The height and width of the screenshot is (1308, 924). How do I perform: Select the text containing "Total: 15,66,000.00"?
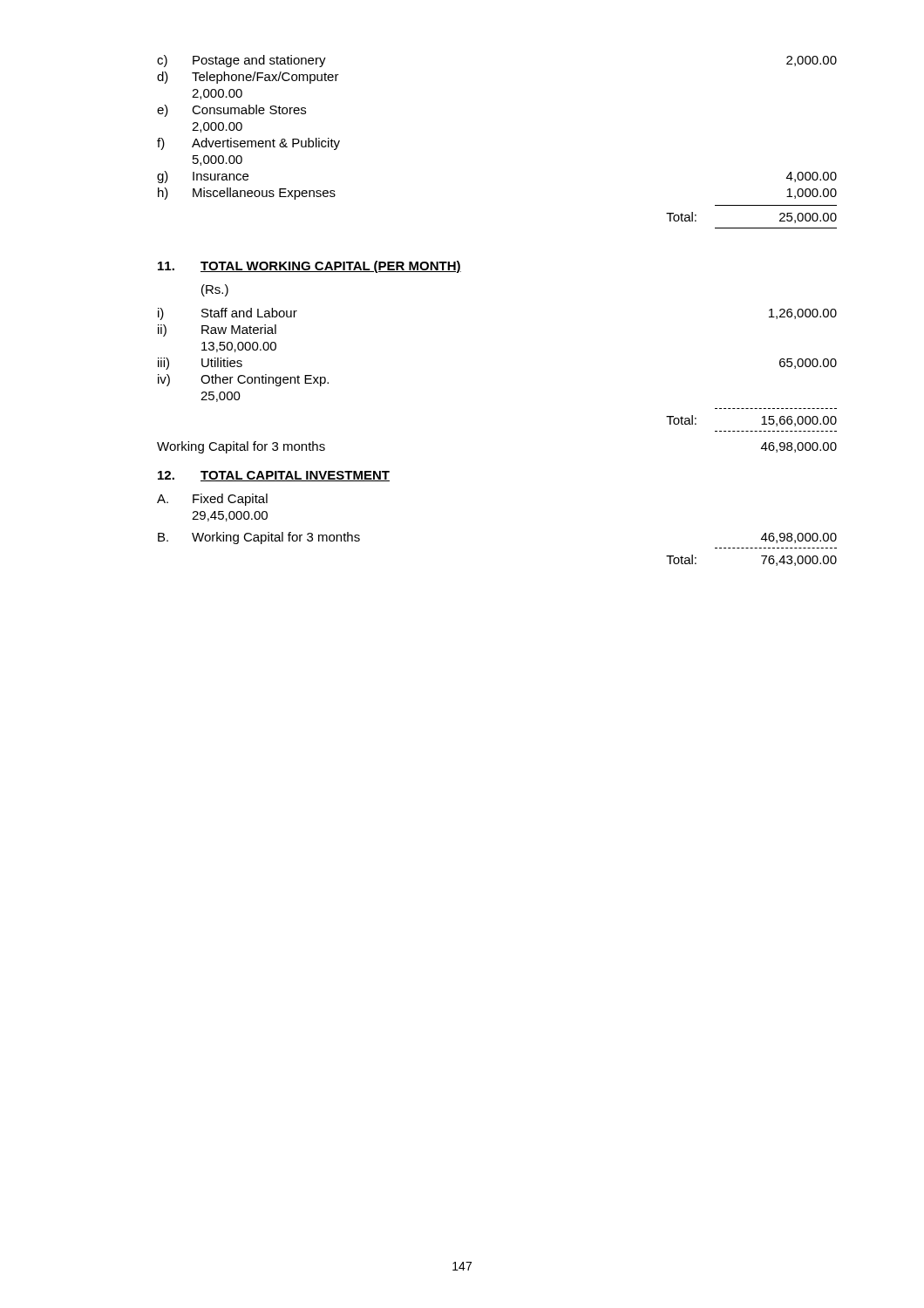pyautogui.click(x=674, y=421)
